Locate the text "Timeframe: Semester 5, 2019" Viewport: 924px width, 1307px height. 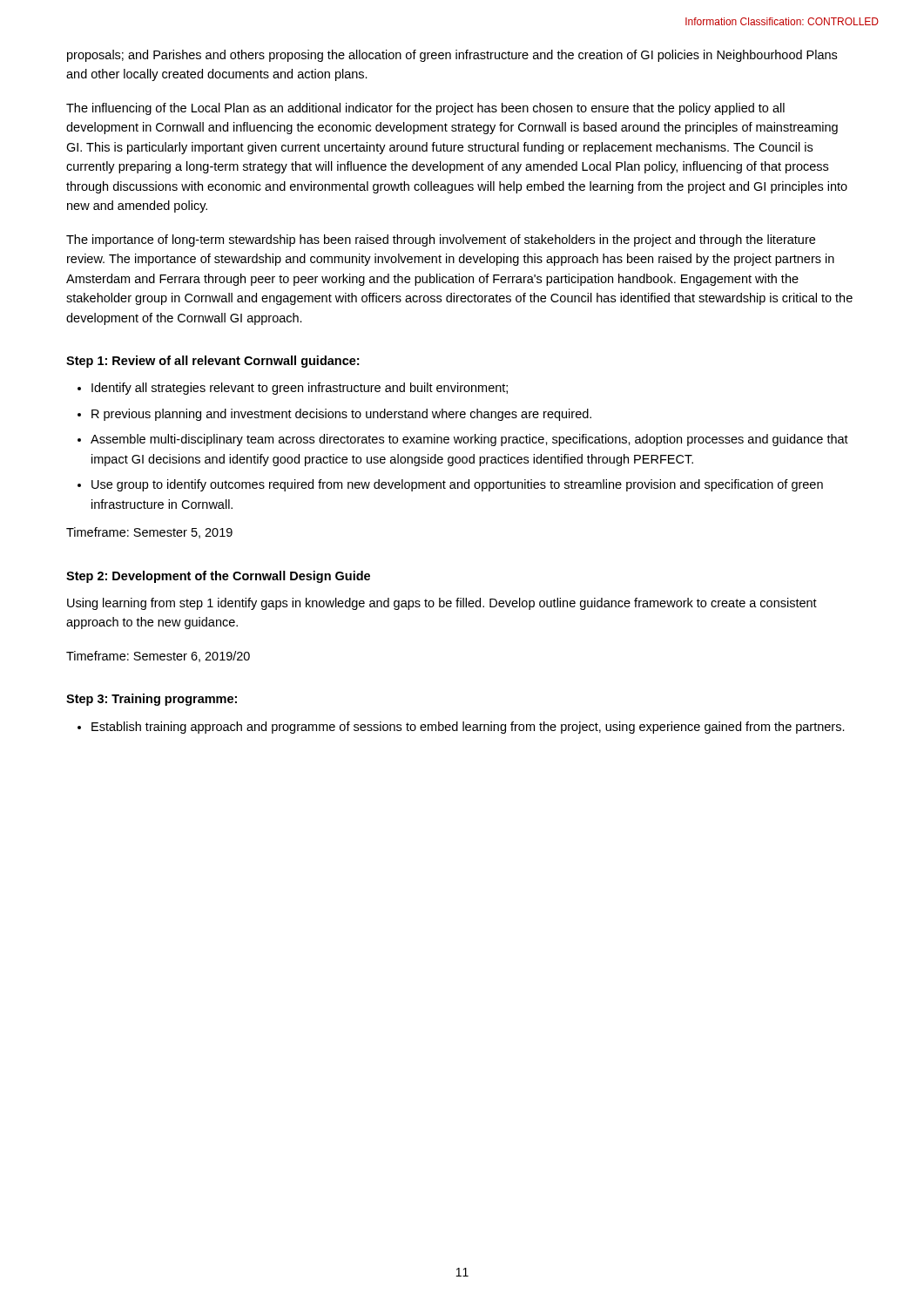pyautogui.click(x=149, y=533)
